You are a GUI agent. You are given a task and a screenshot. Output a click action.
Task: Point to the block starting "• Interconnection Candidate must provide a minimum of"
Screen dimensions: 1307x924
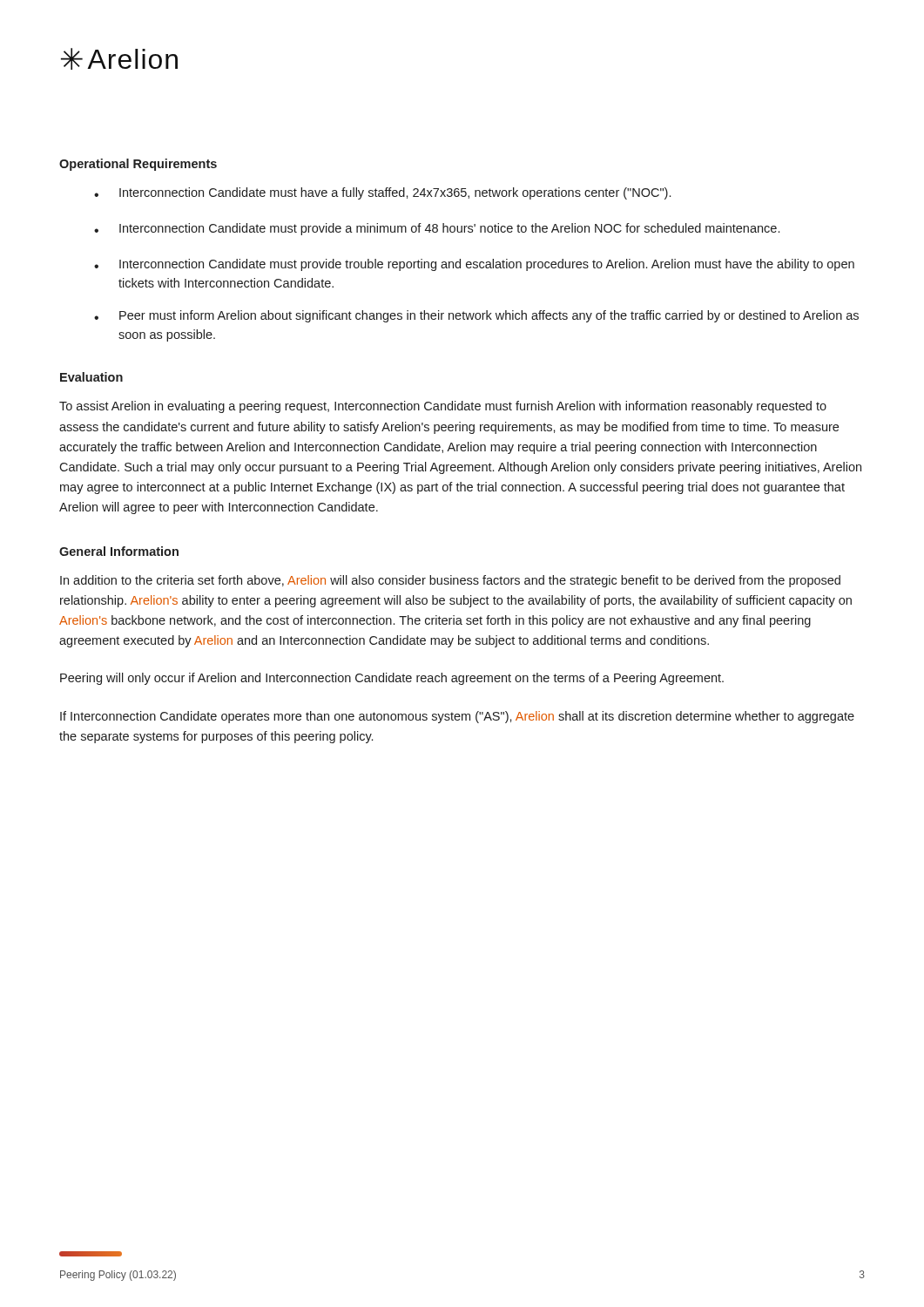(479, 230)
